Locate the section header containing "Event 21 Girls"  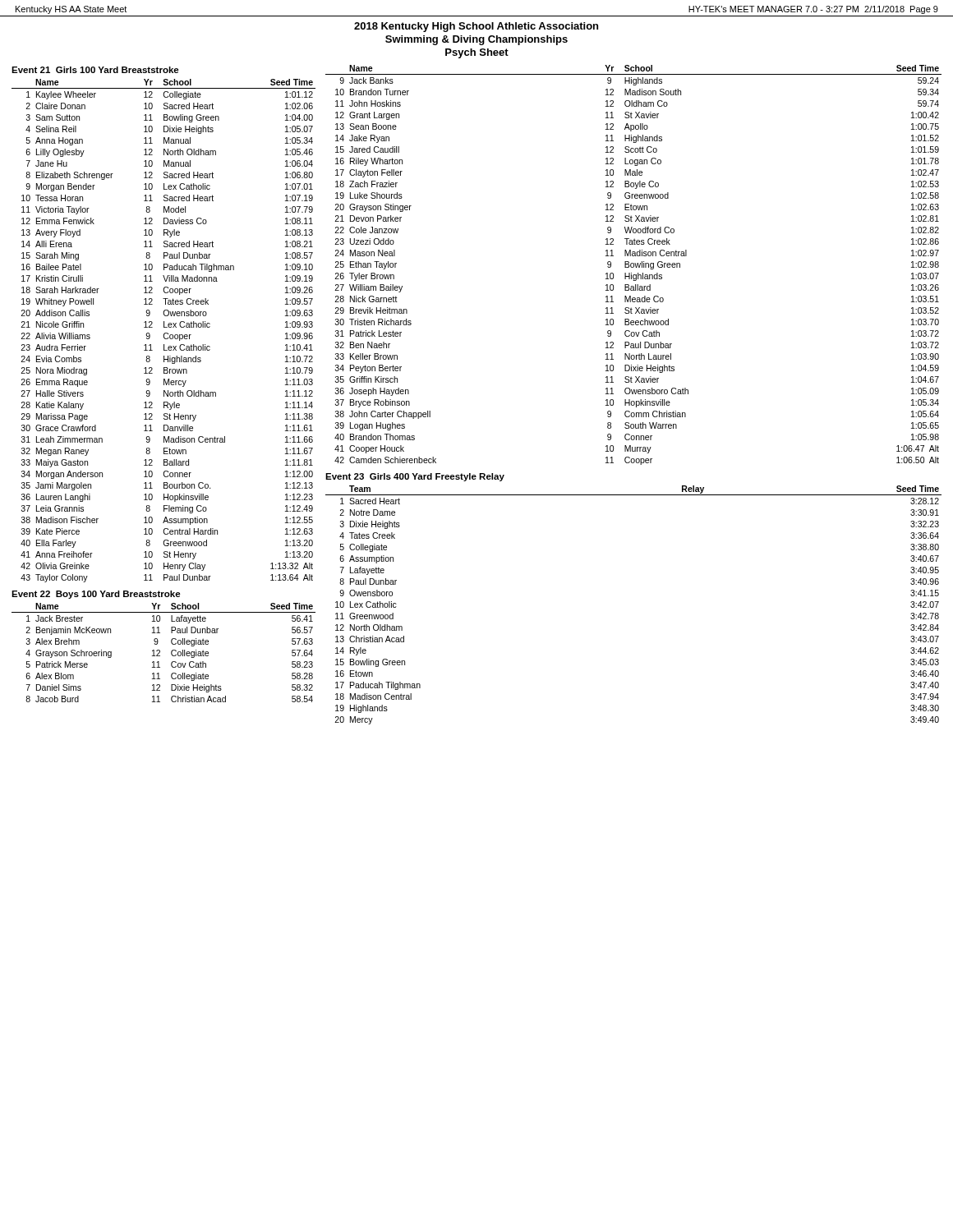(x=95, y=70)
